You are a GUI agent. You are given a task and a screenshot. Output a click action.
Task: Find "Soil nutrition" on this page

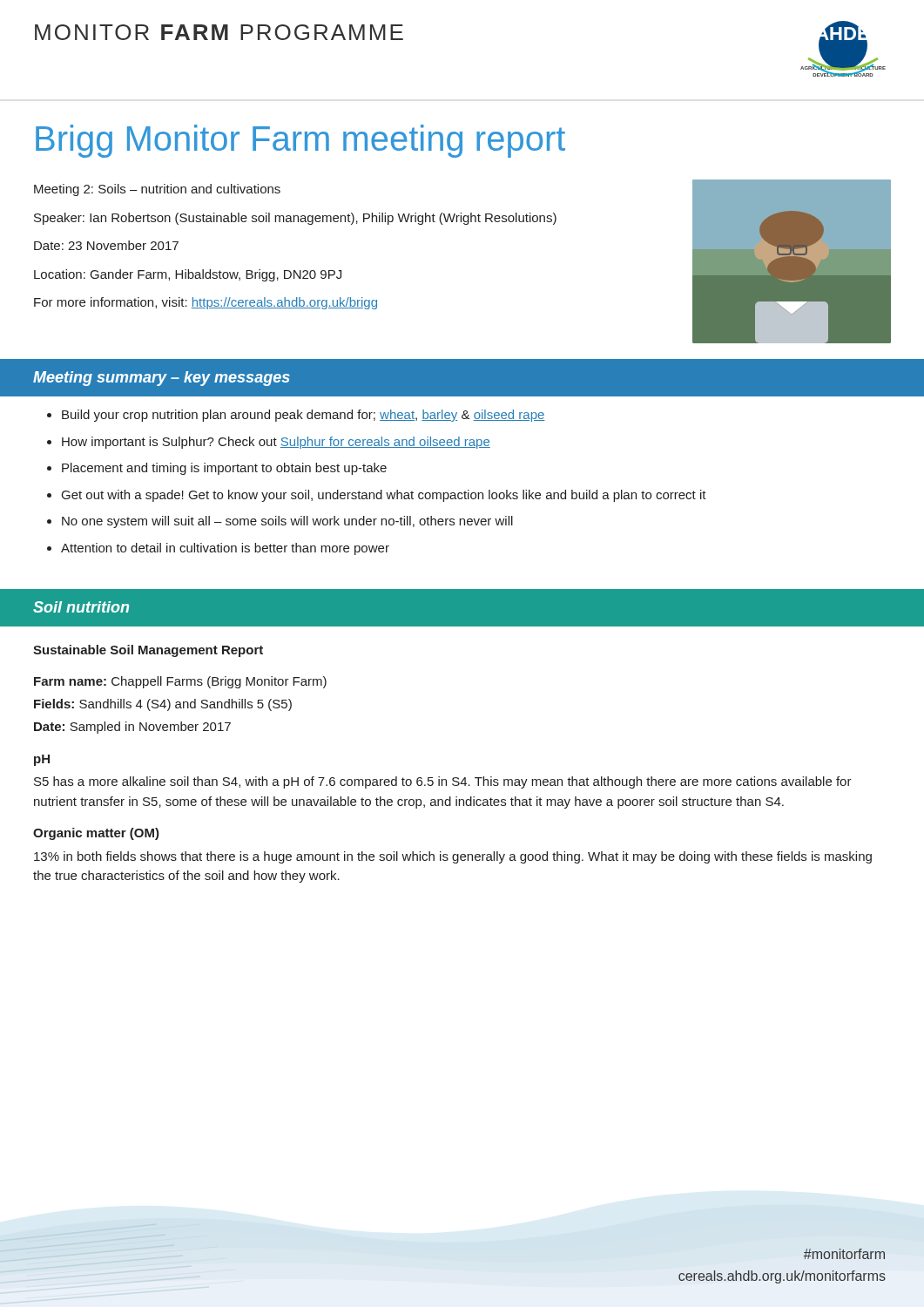(x=81, y=607)
